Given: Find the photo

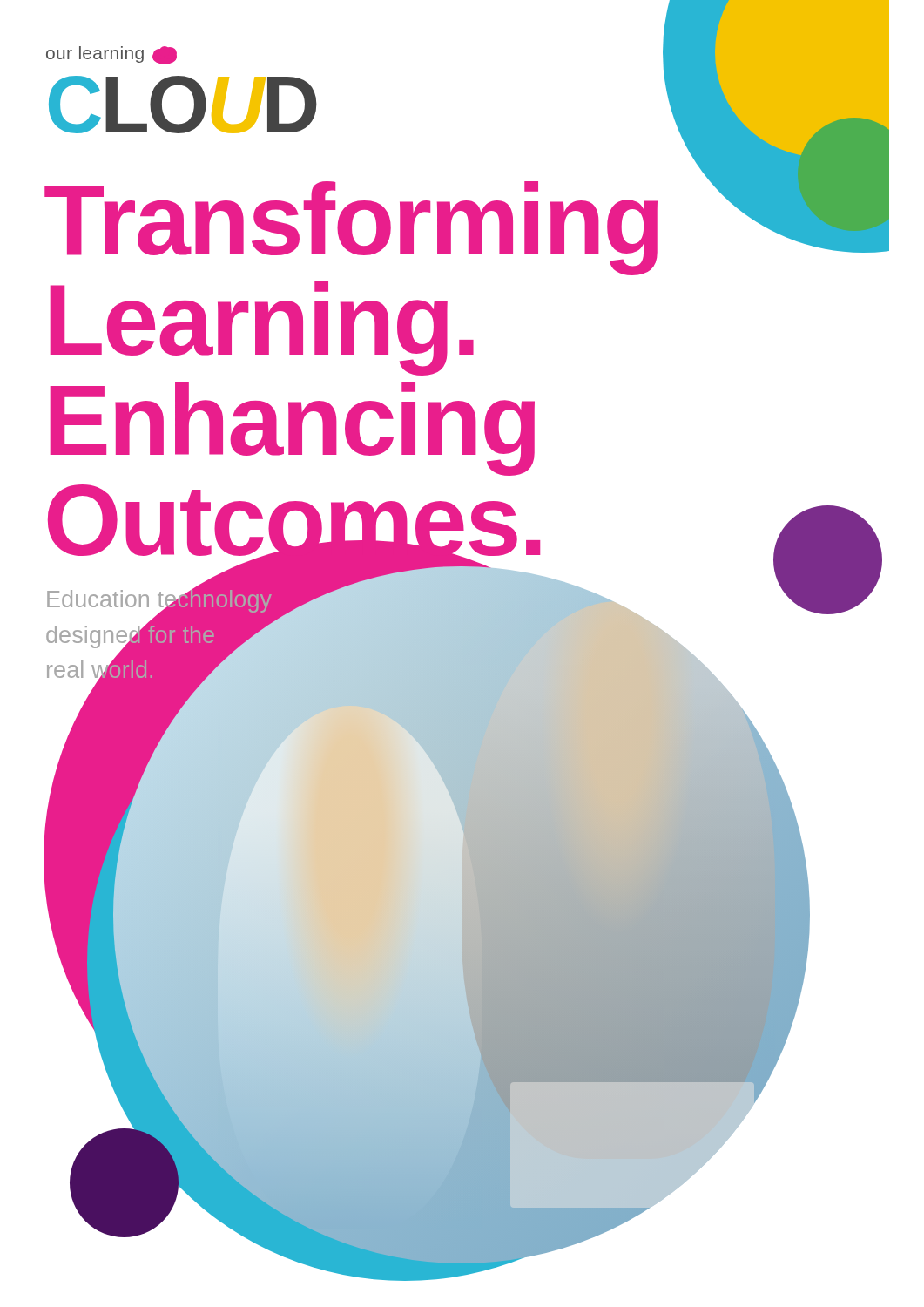Looking at the screenshot, I should pos(462,880).
